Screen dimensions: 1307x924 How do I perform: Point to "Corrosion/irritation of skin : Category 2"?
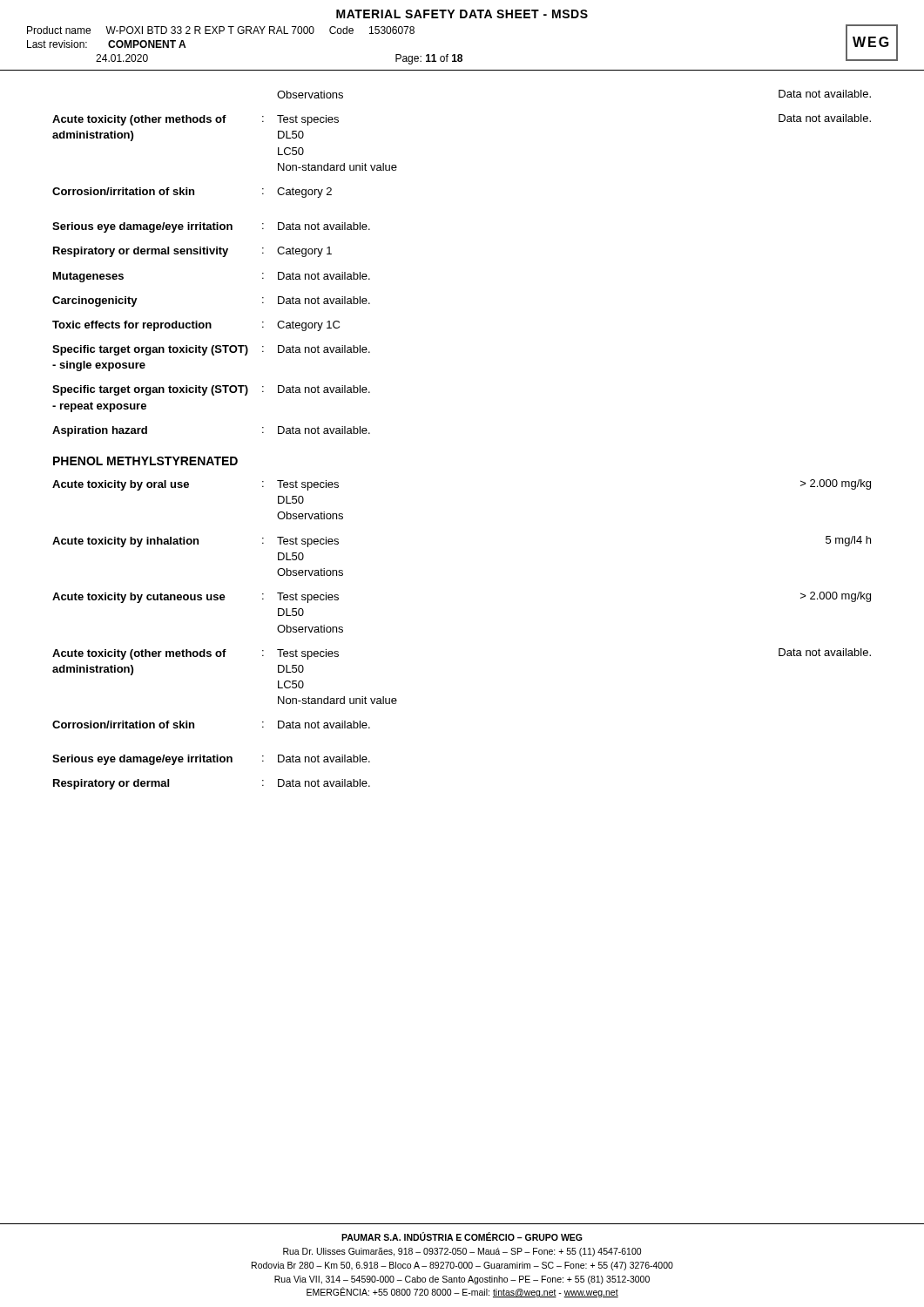[x=192, y=193]
